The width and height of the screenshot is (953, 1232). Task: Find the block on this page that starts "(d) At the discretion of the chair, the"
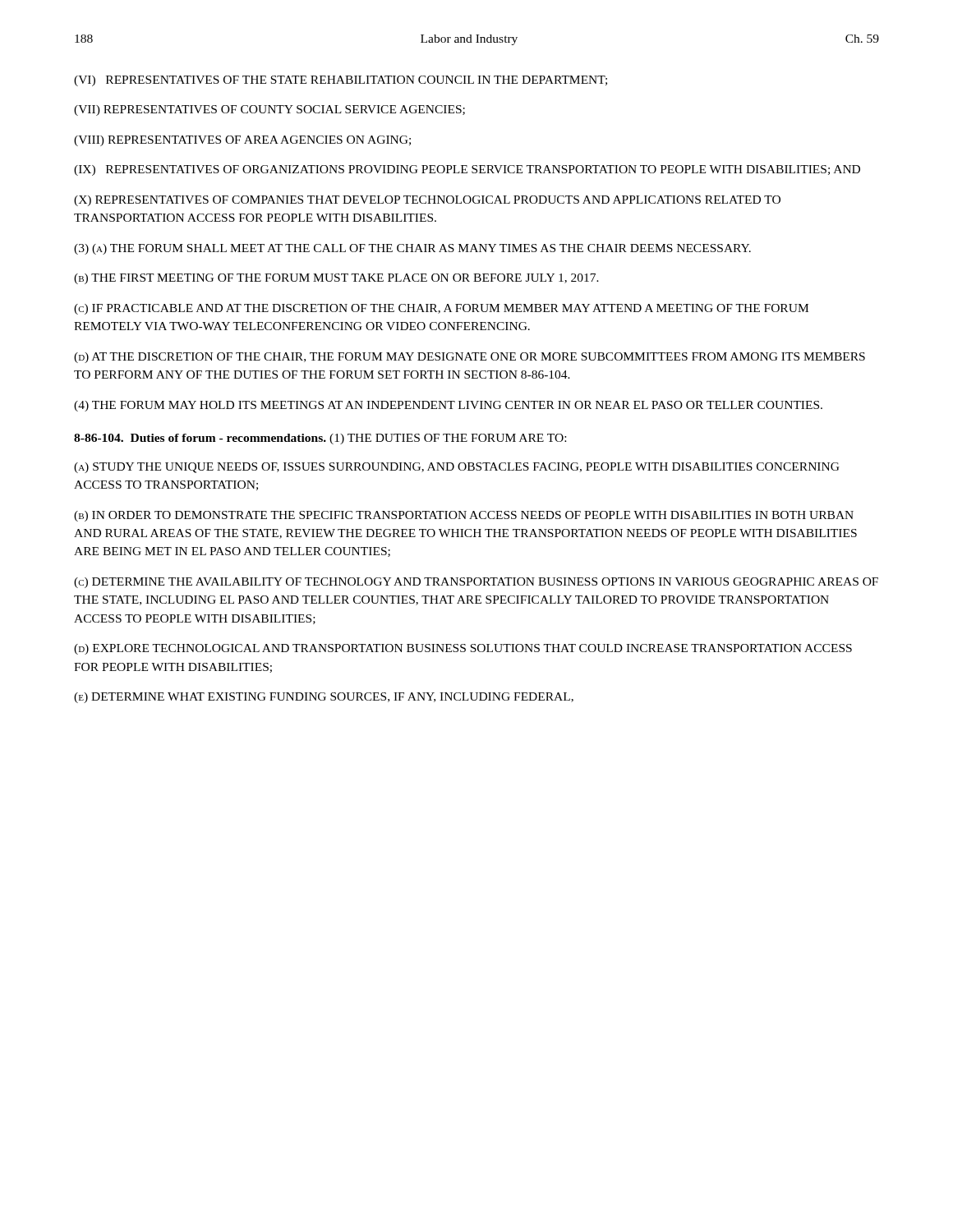point(470,365)
